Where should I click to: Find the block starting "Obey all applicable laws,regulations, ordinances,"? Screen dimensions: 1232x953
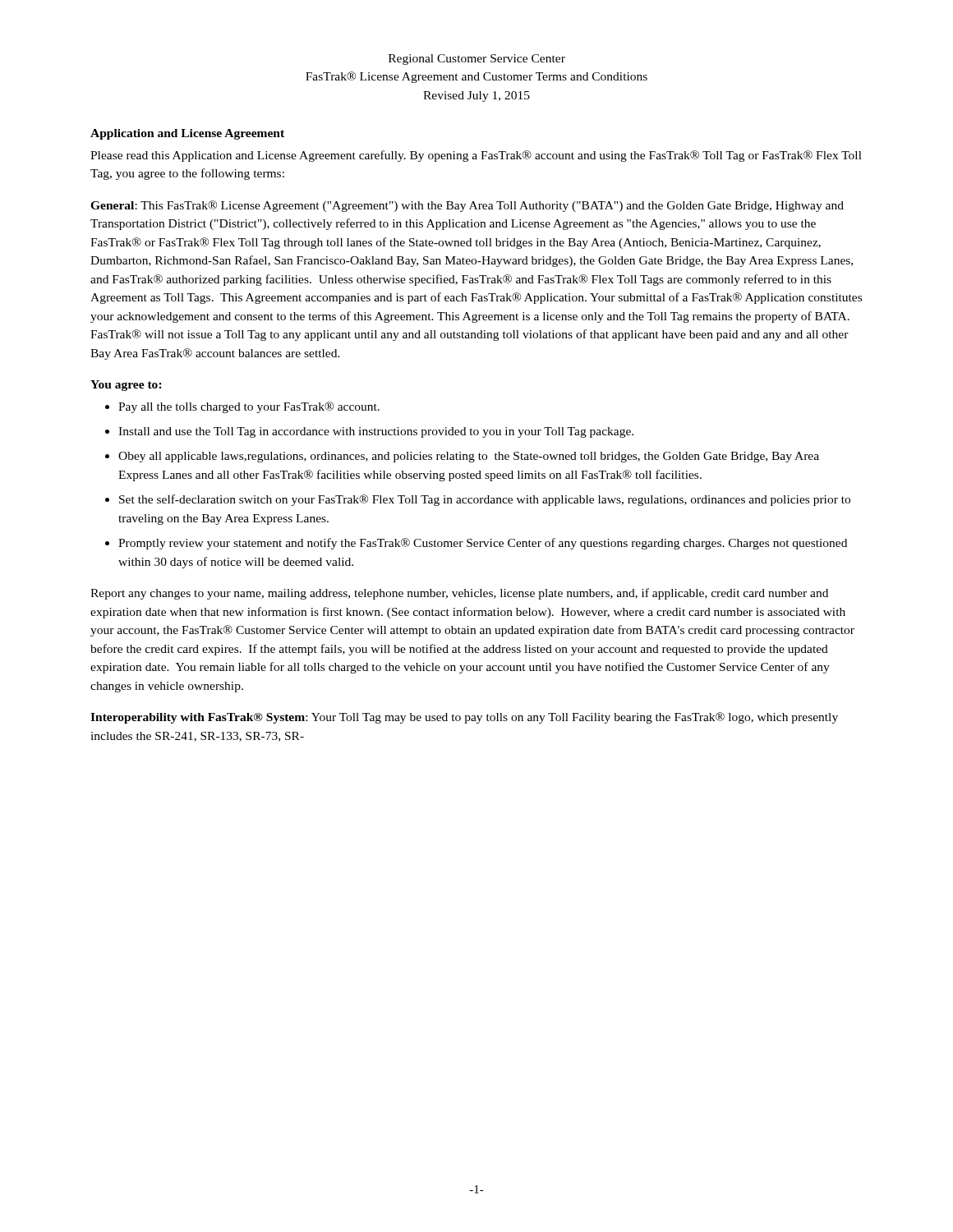click(x=469, y=465)
